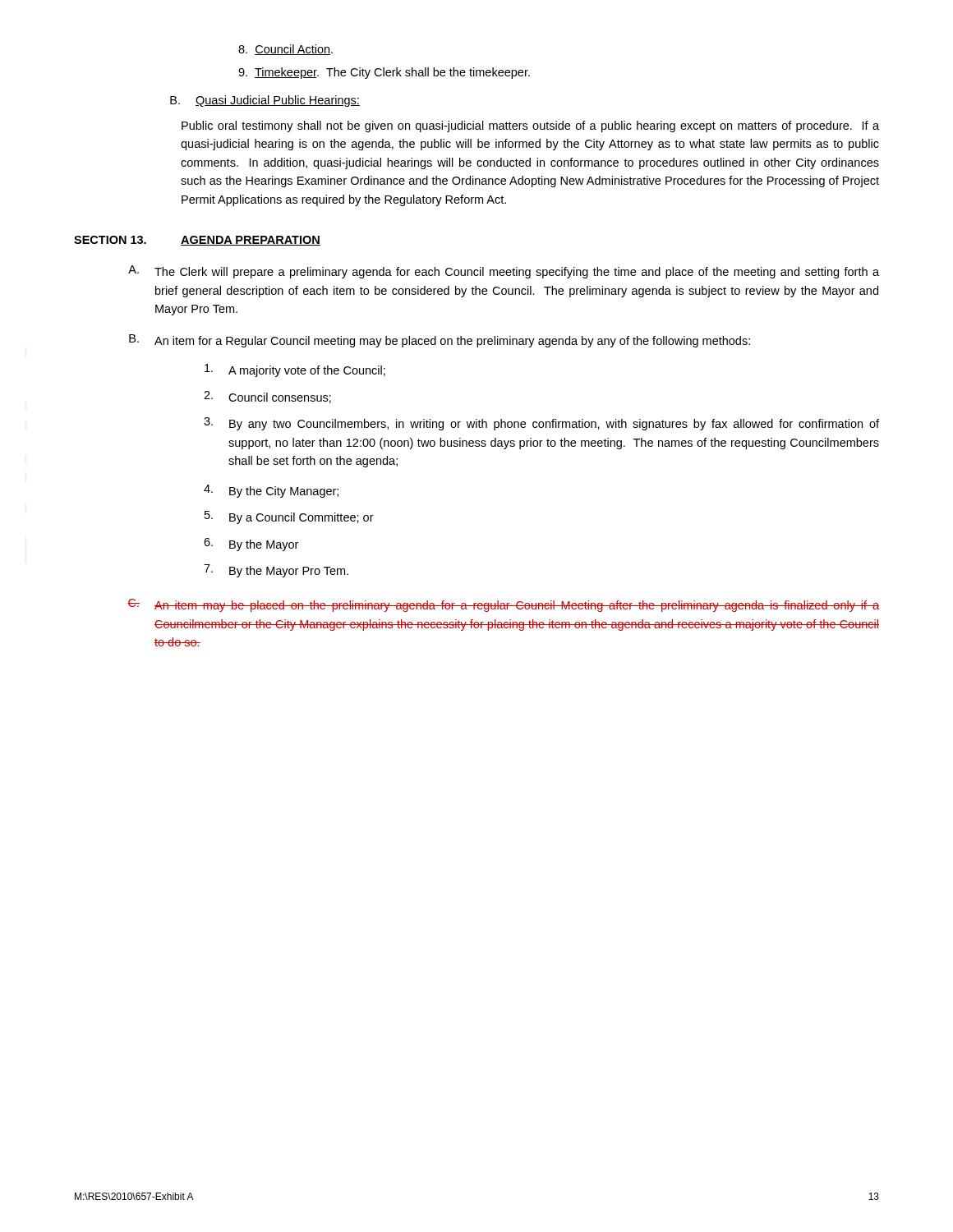Locate the list item with the text "8. Council Action."
The width and height of the screenshot is (953, 1232).
286,49
